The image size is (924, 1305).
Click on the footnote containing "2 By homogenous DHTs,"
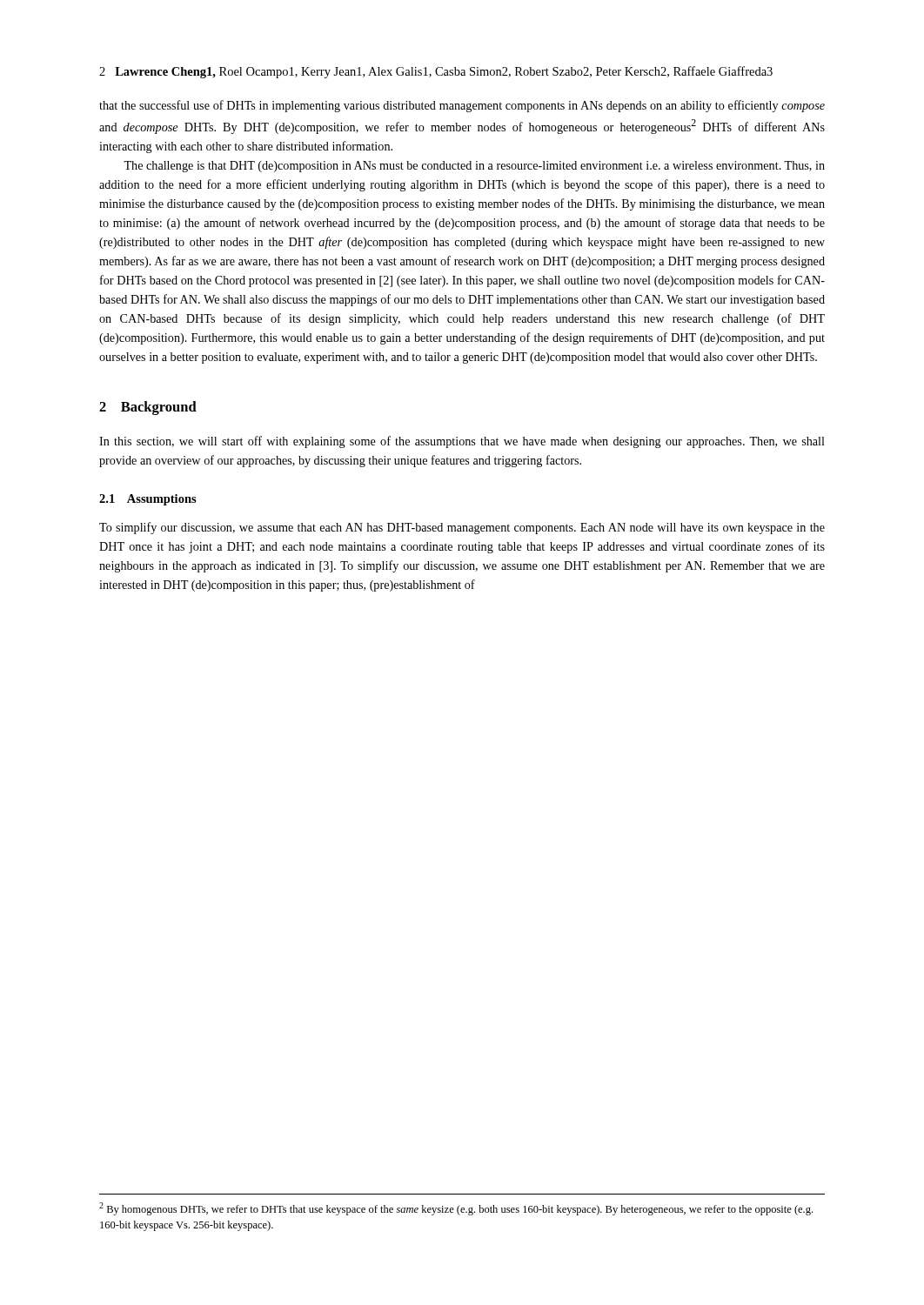tap(462, 1216)
